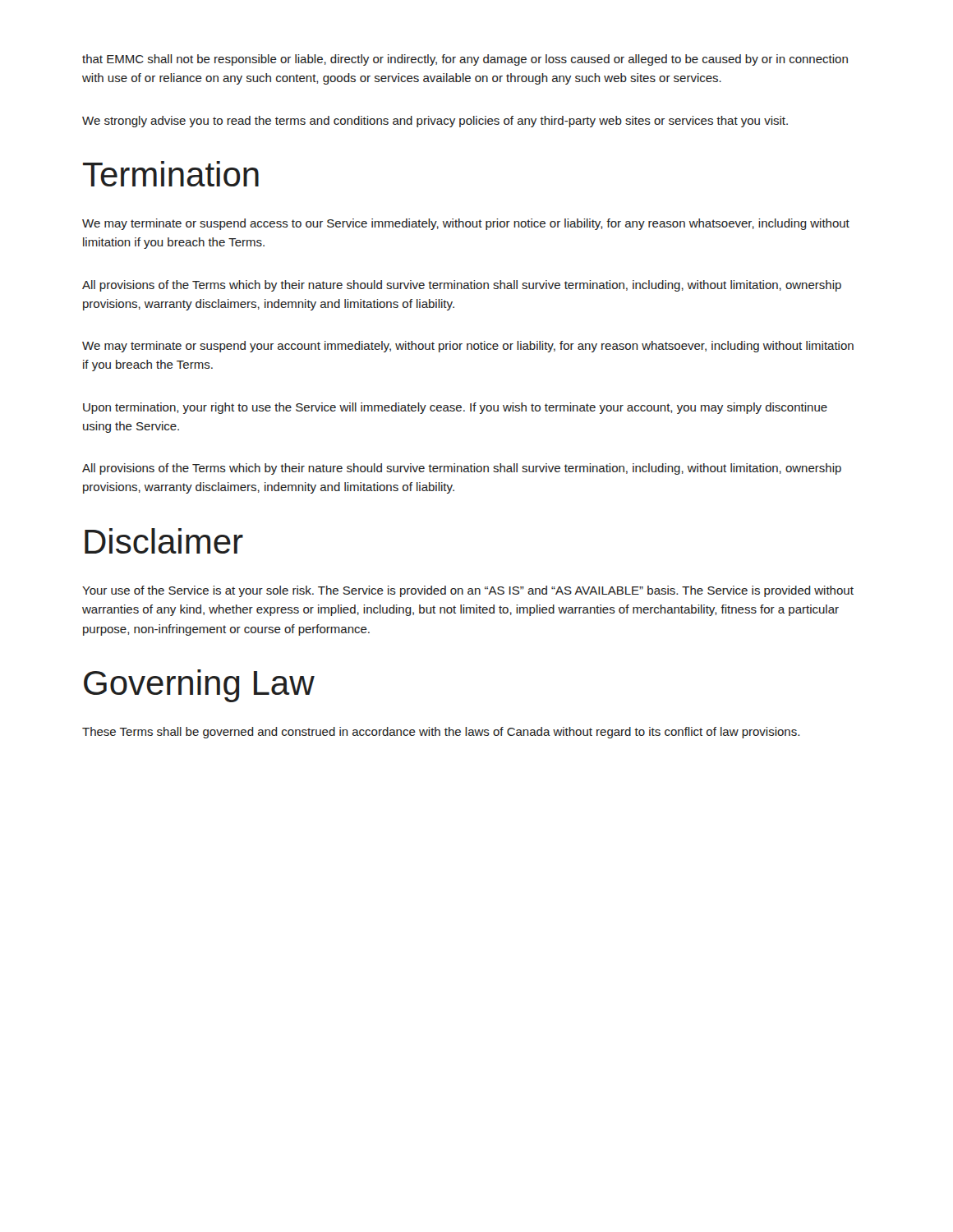Click on the text block containing "These Terms shall be governed and construed"
The width and height of the screenshot is (953, 1232).
tap(441, 732)
